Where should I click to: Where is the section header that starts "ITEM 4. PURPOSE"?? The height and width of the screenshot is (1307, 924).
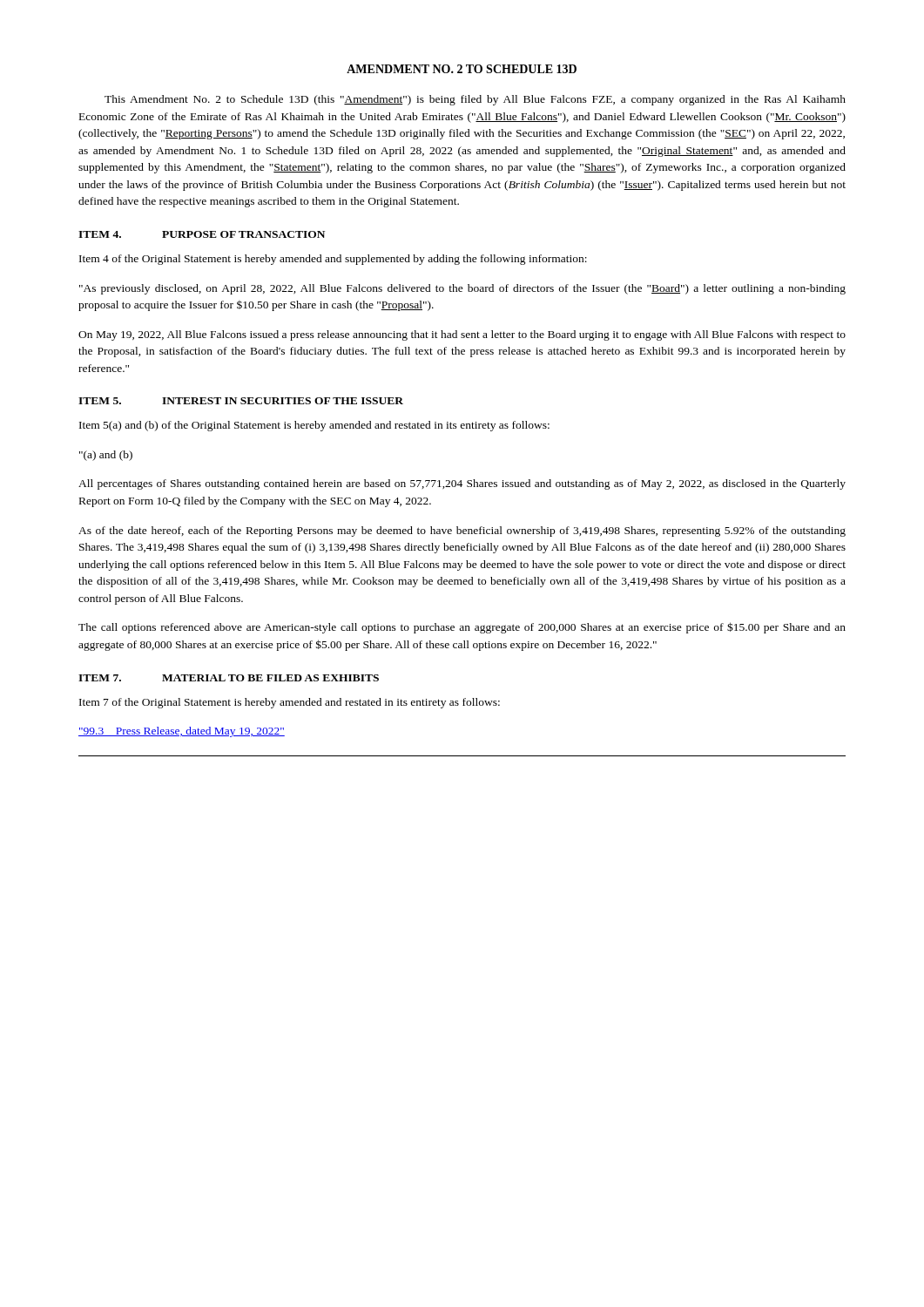pyautogui.click(x=202, y=234)
